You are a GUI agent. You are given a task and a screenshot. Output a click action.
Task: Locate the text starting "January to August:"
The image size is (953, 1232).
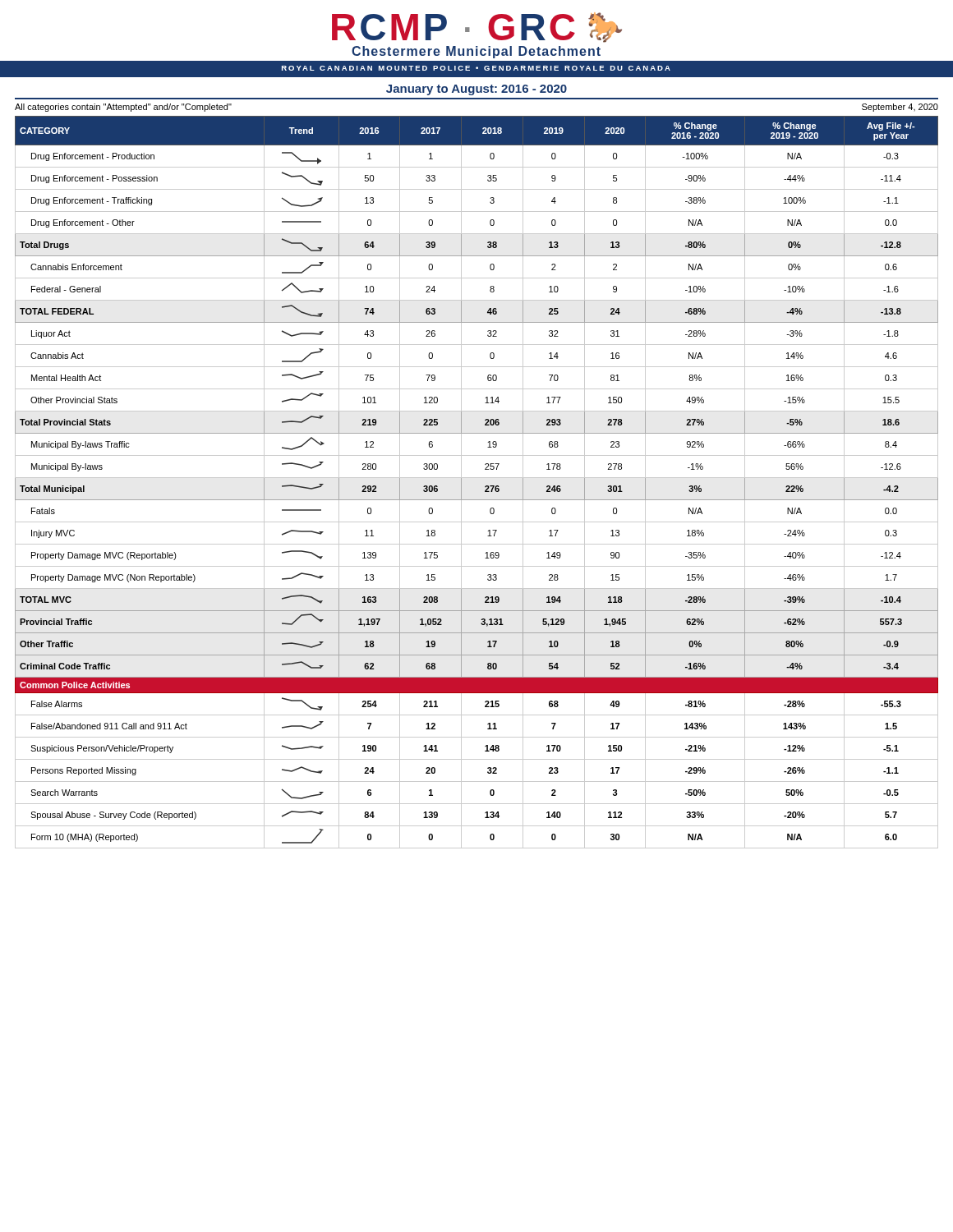click(476, 88)
